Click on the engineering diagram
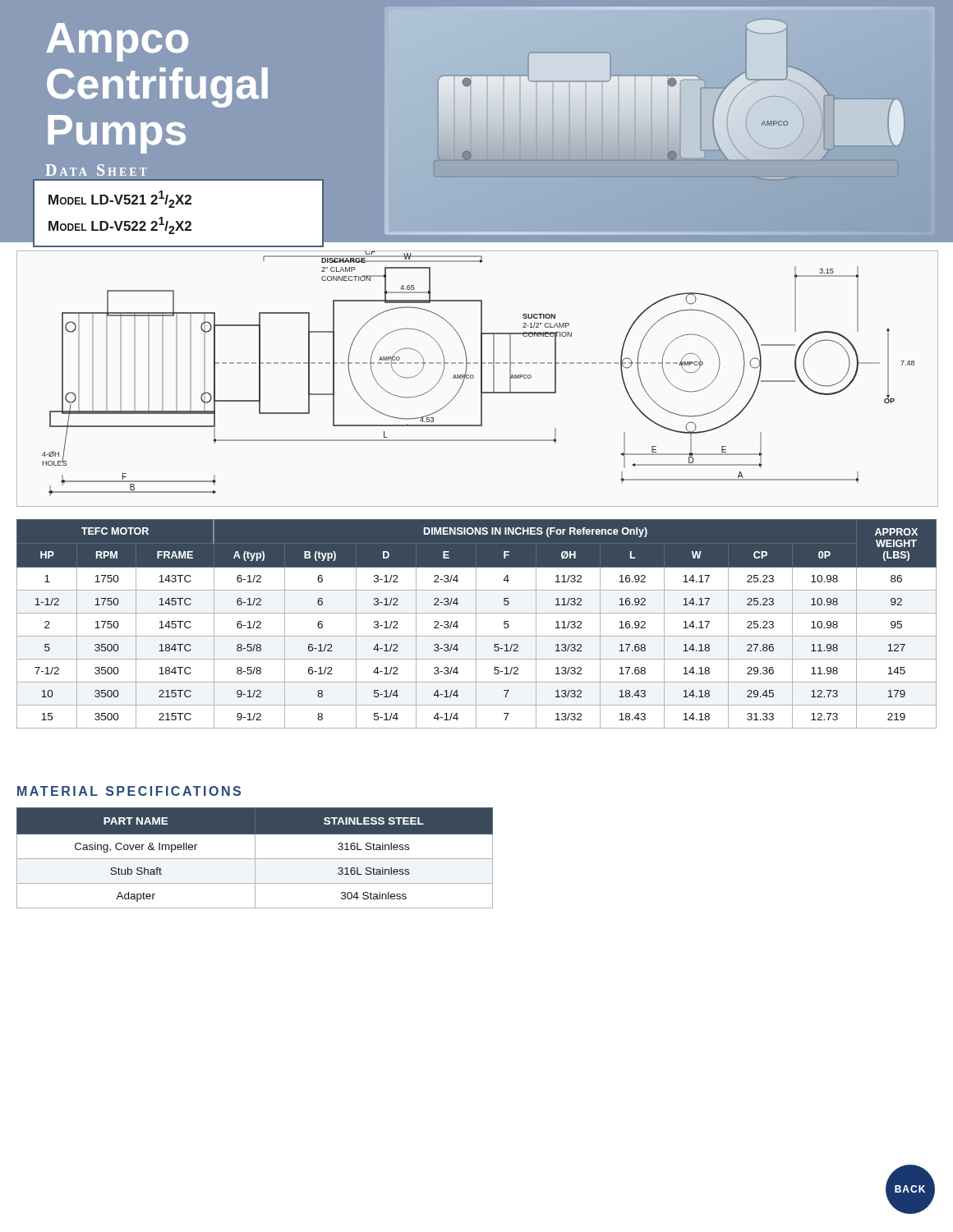The height and width of the screenshot is (1232, 953). coord(477,379)
